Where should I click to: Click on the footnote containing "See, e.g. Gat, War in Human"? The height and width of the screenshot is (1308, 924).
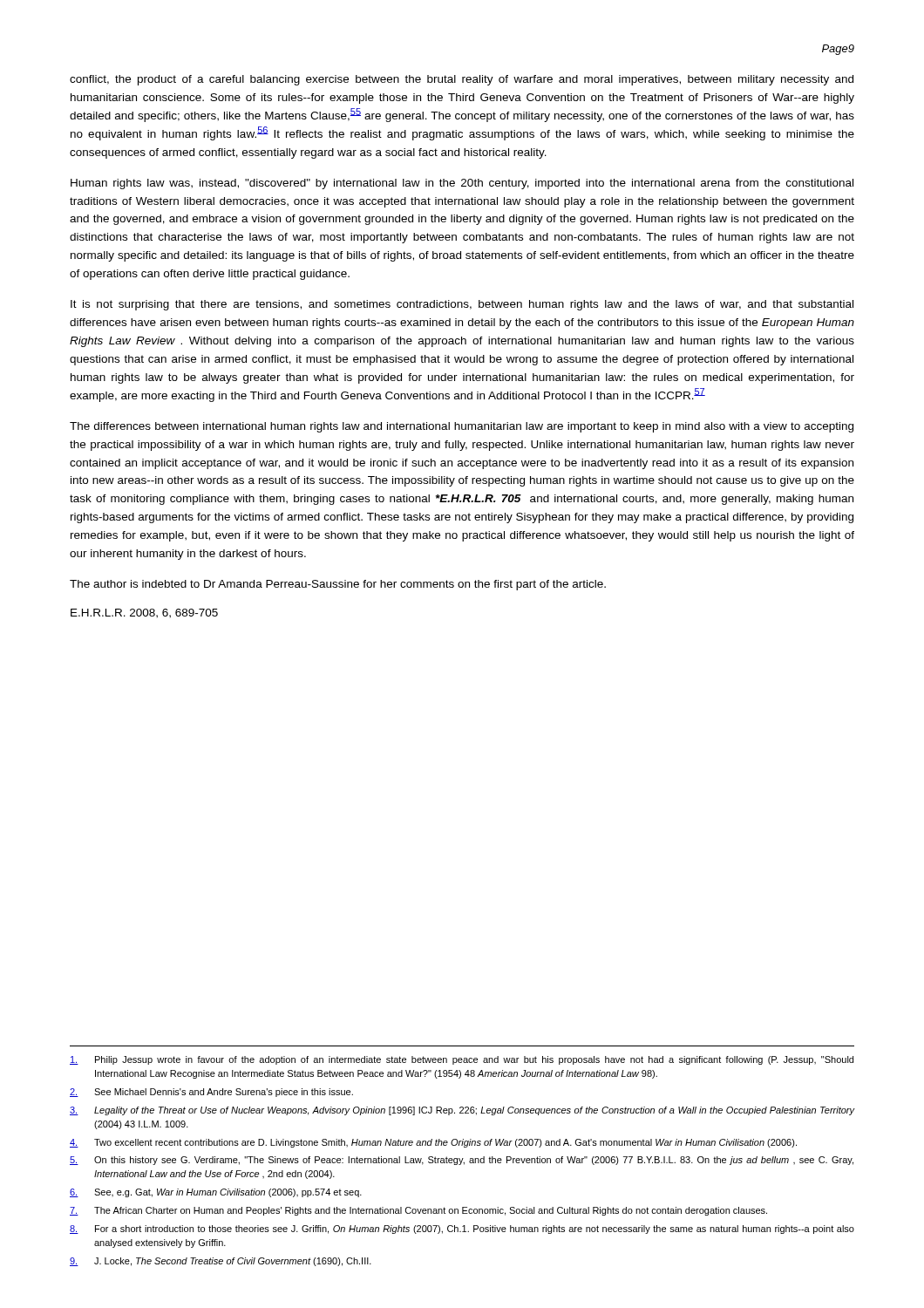point(216,1193)
